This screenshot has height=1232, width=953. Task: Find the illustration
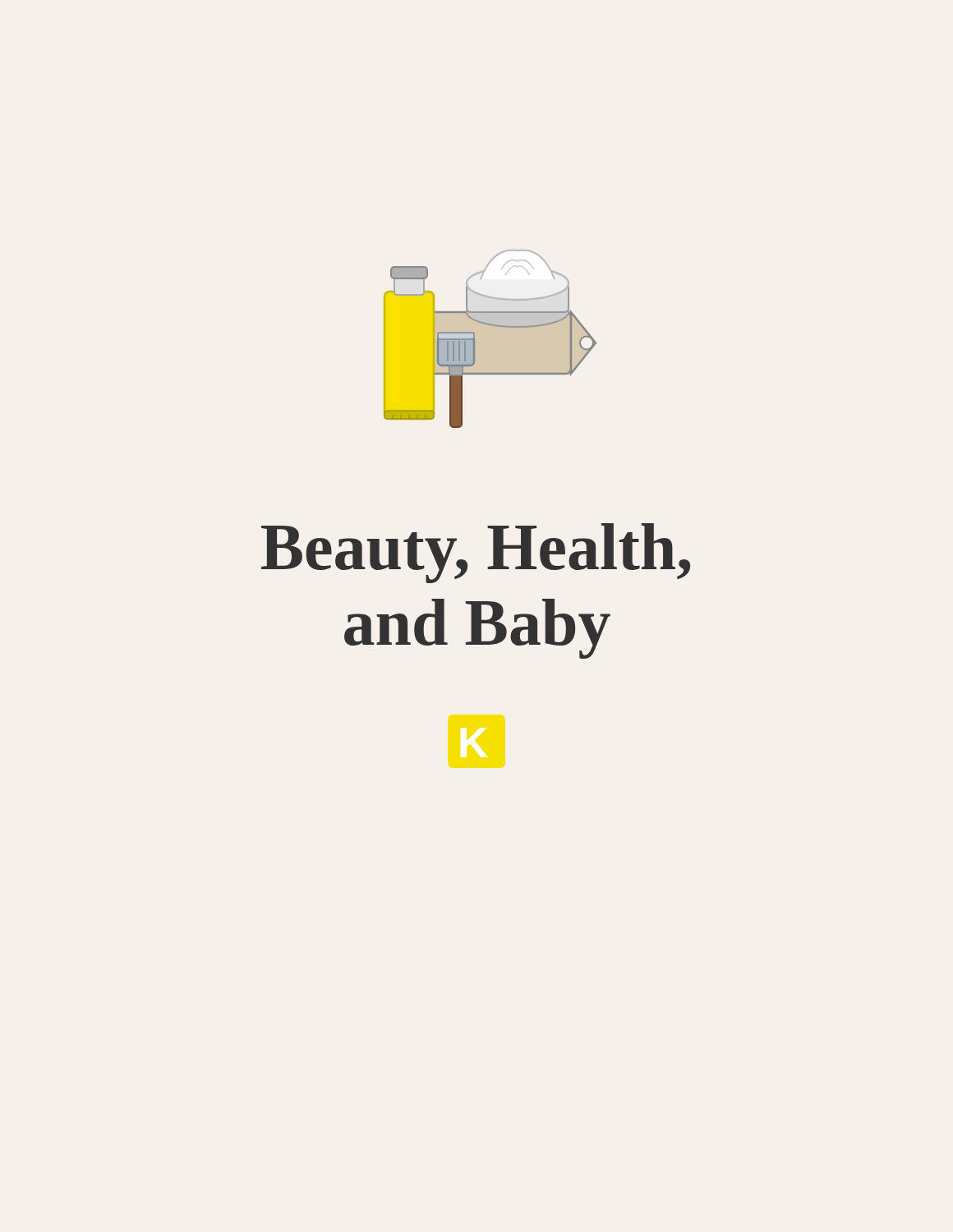(x=476, y=349)
